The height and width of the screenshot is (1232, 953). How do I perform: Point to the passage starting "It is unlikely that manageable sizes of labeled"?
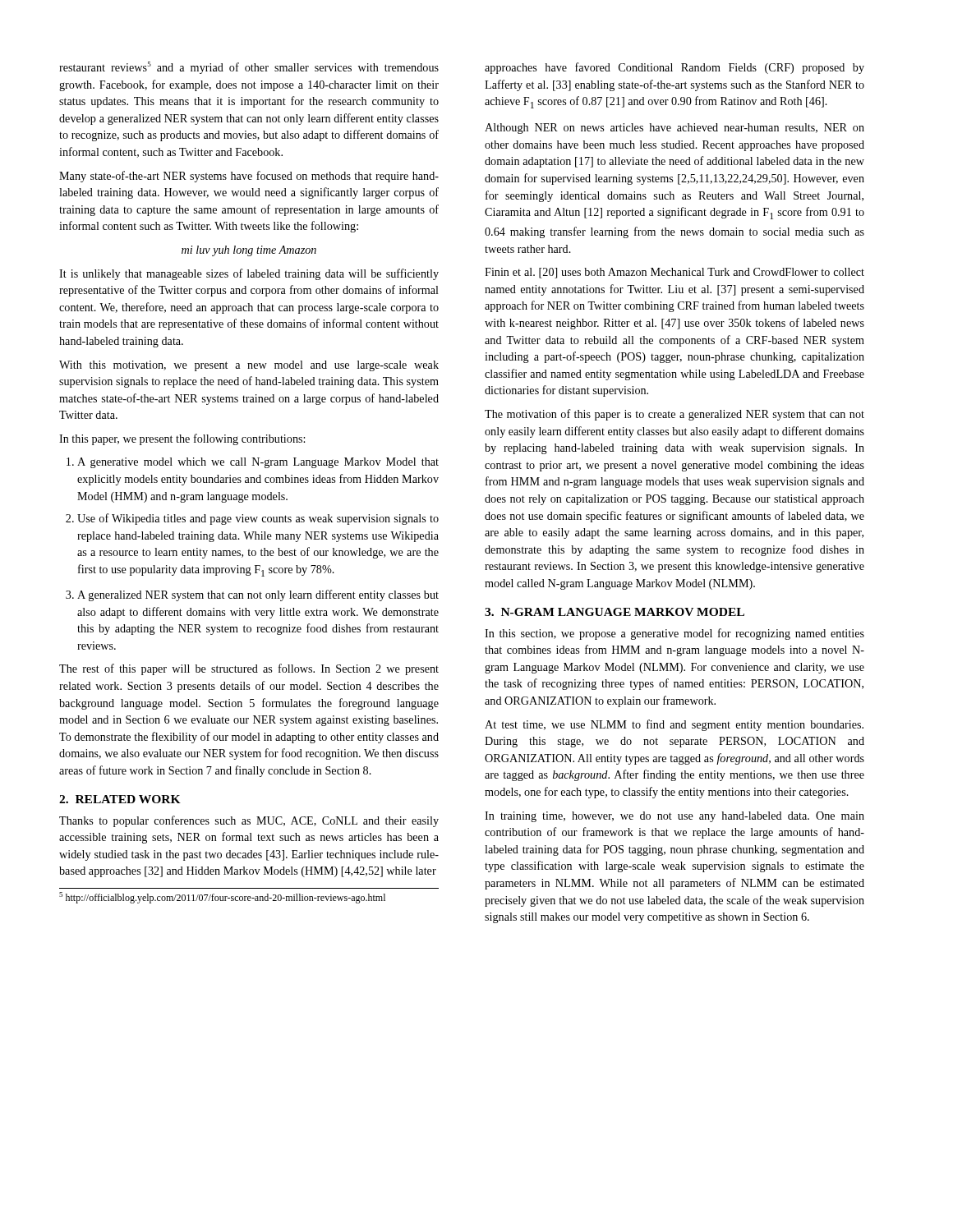tap(249, 307)
